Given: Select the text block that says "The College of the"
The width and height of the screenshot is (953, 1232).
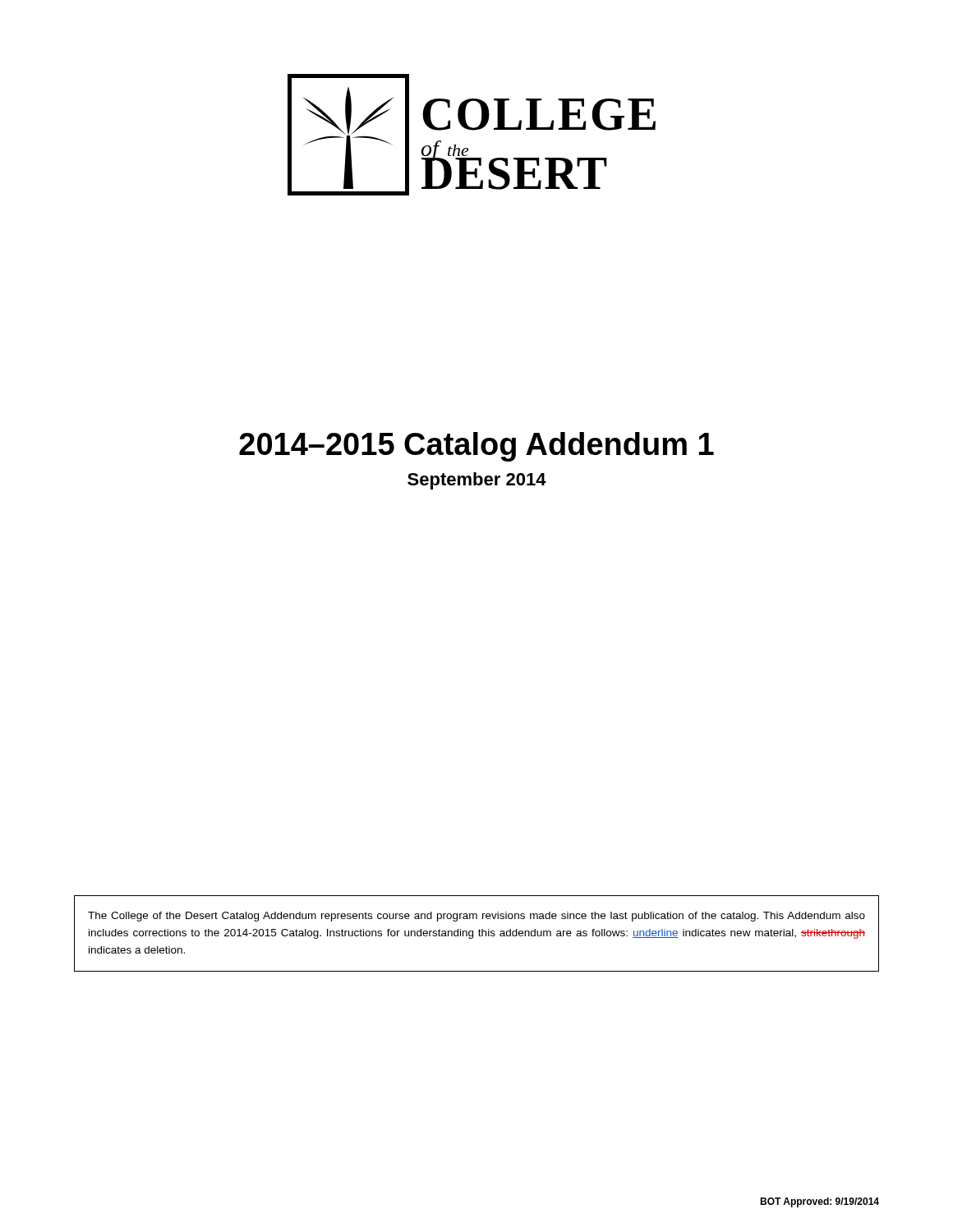Looking at the screenshot, I should tap(476, 933).
